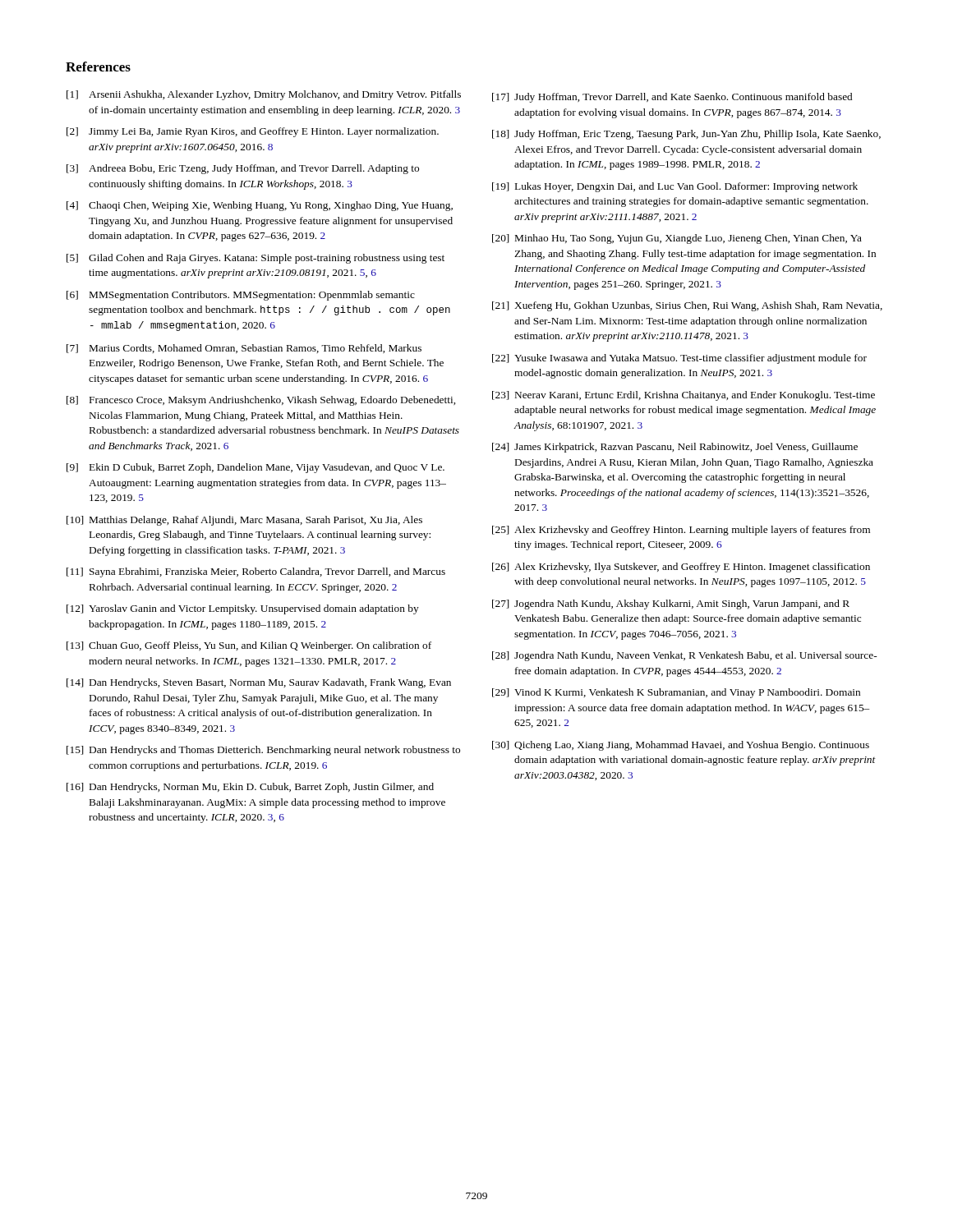
Task: Select the text starting "[24] James Kirkpatrick, Razvan Pascanu, Neil Rabinowitz, Joel"
Action: (x=689, y=477)
